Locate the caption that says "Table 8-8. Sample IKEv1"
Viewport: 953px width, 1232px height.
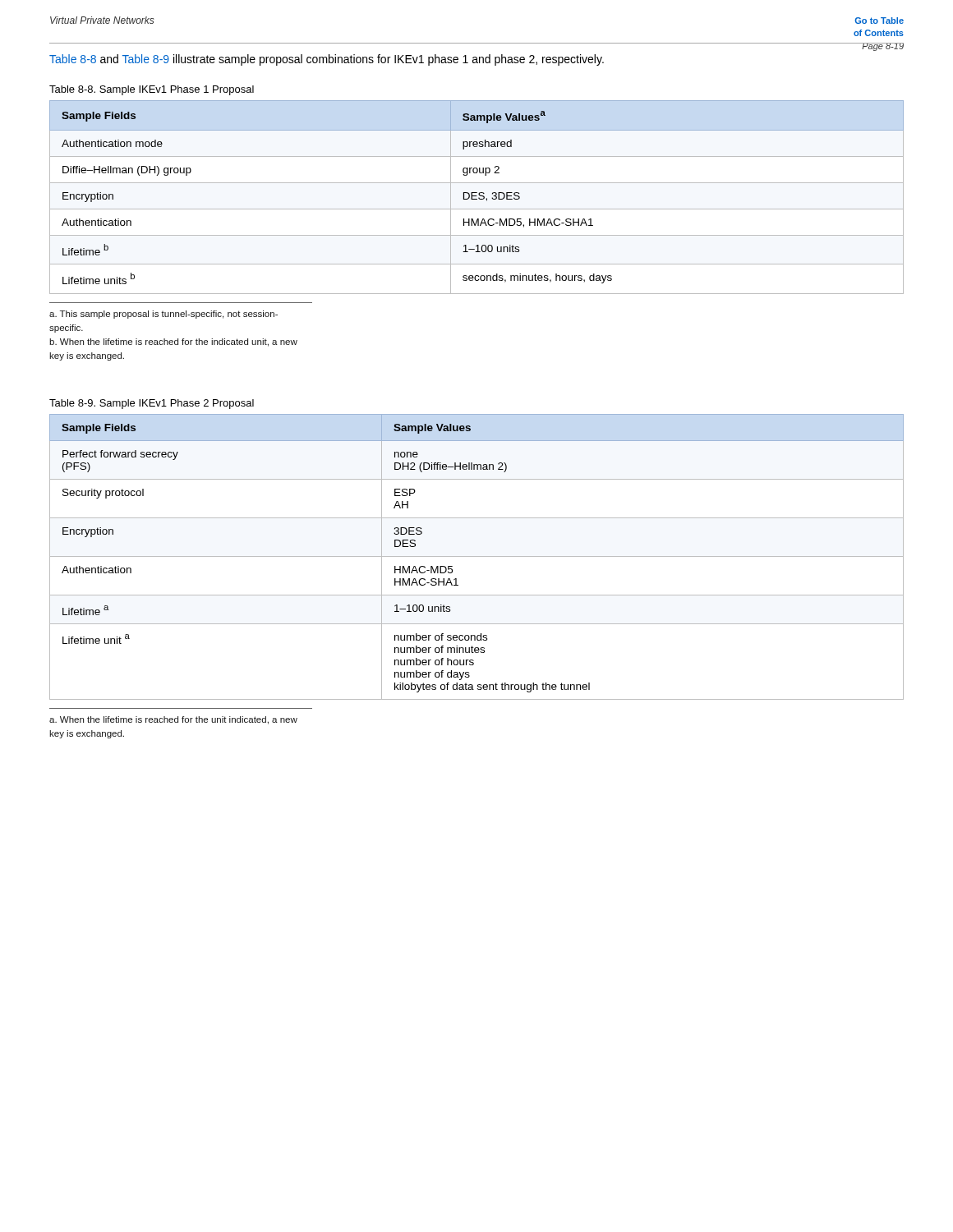click(152, 89)
